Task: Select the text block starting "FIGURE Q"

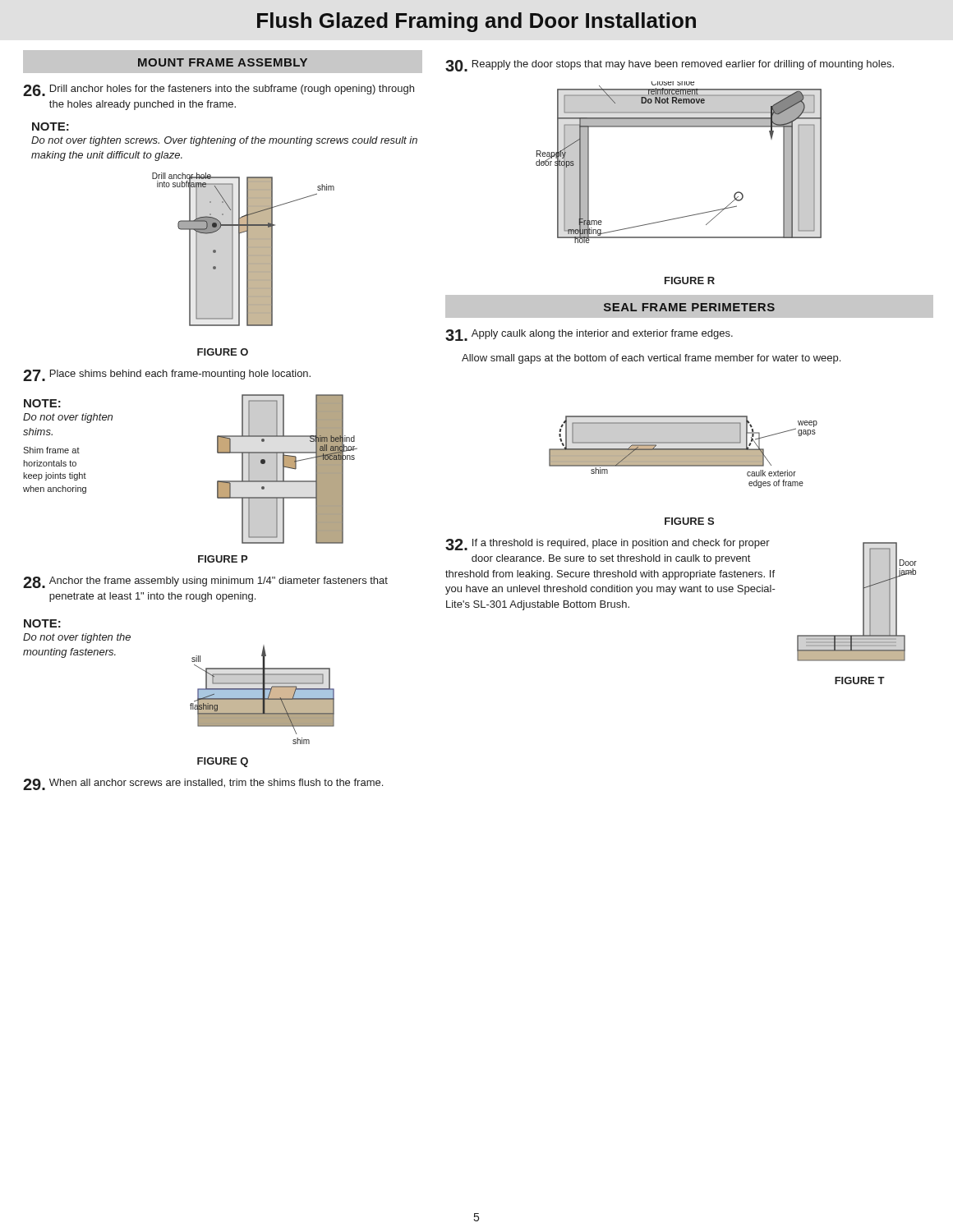Action: pos(223,761)
